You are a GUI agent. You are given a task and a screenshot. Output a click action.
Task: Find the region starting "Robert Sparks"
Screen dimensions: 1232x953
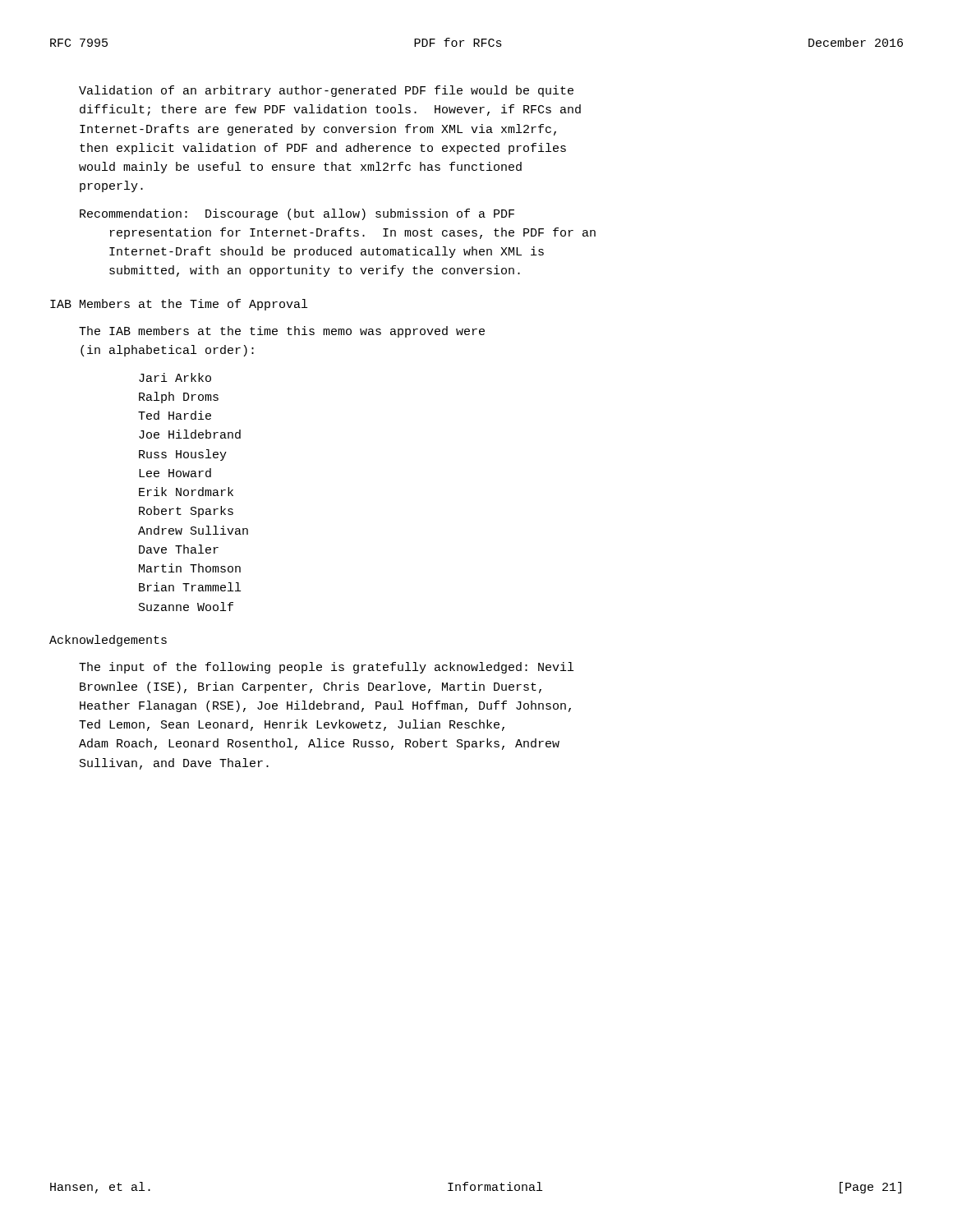tap(186, 512)
